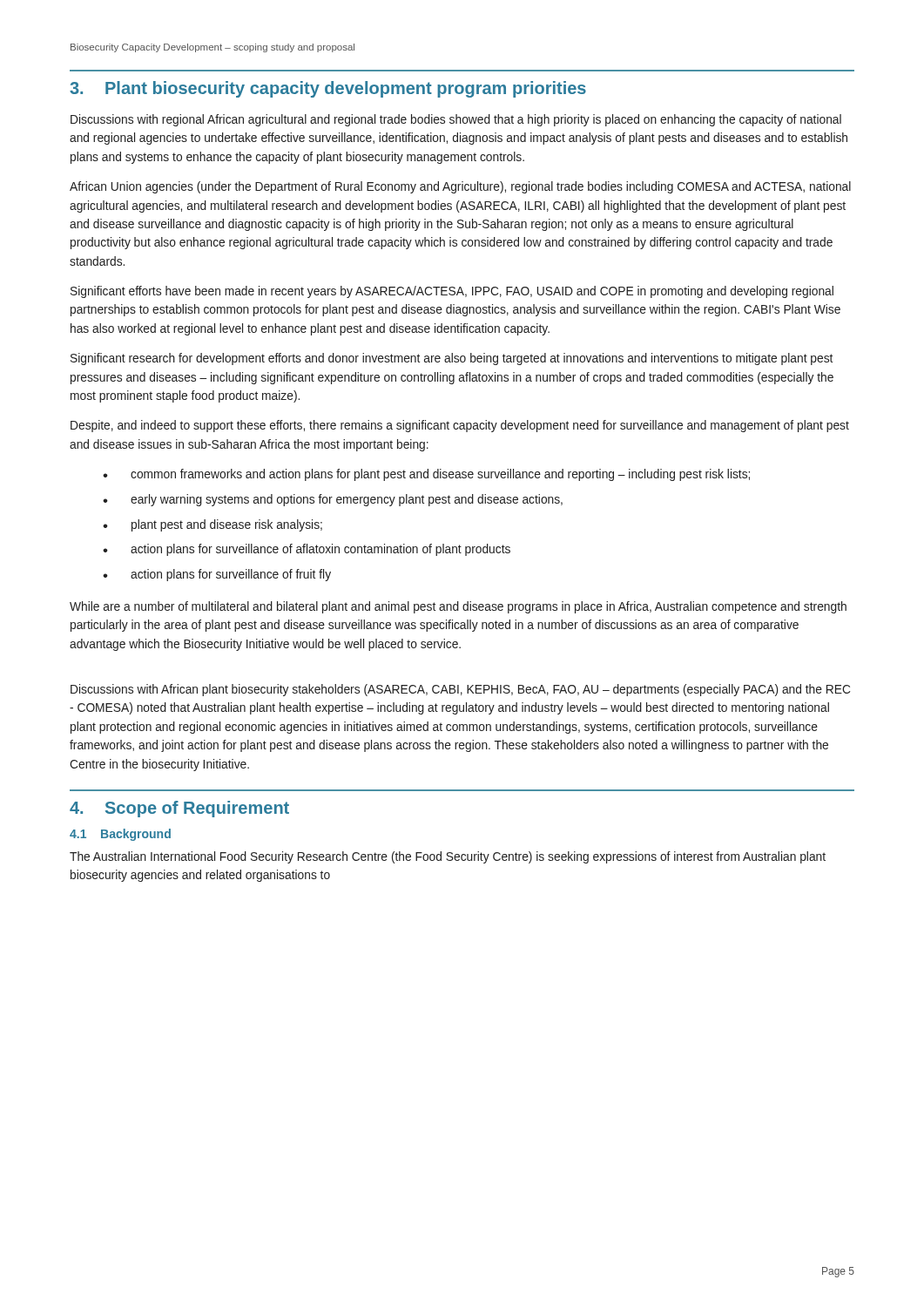
Task: Select the text block starting "Significant efforts have been made"
Action: pyautogui.click(x=455, y=310)
